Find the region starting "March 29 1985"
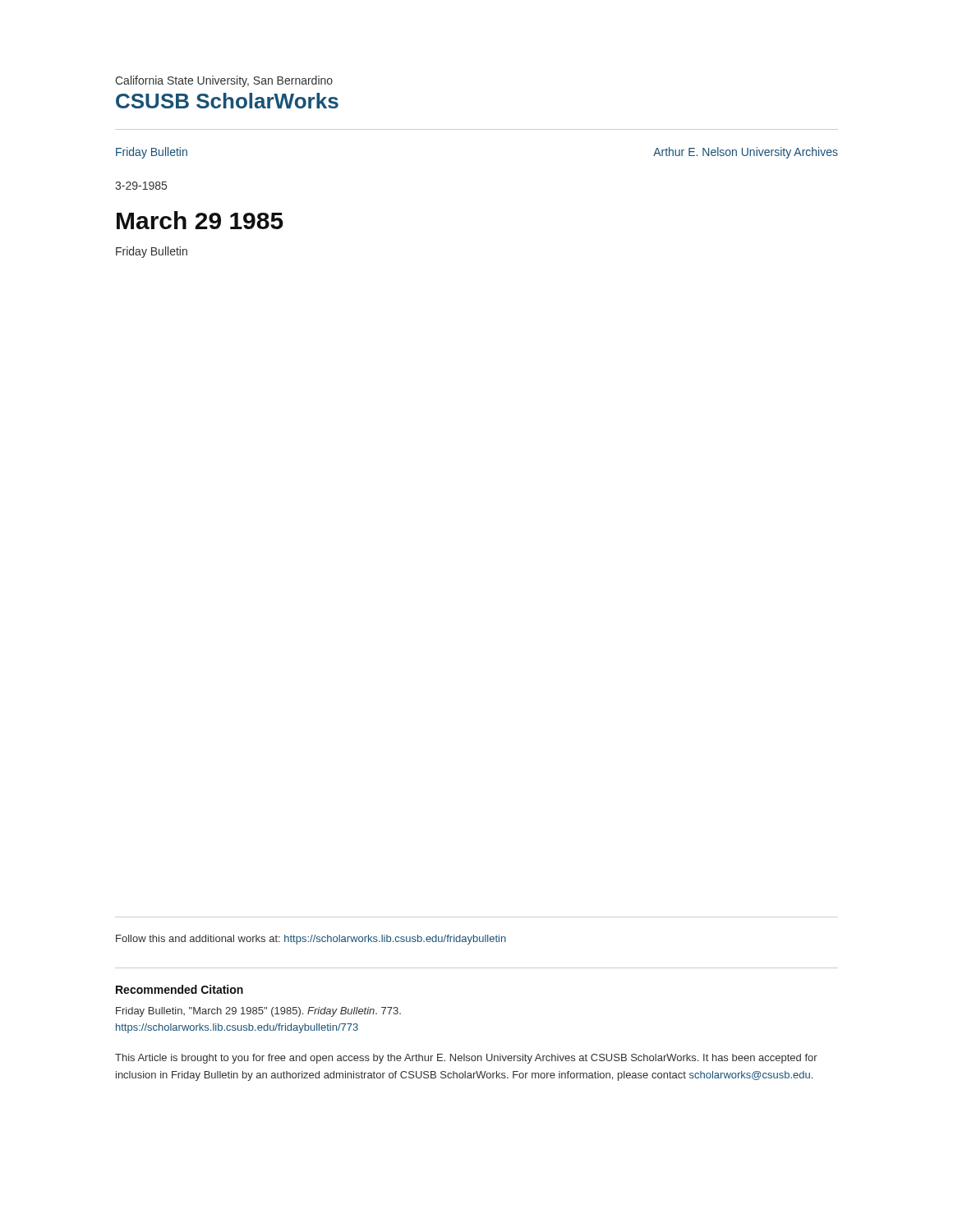Screen dimensions: 1232x953 point(199,221)
